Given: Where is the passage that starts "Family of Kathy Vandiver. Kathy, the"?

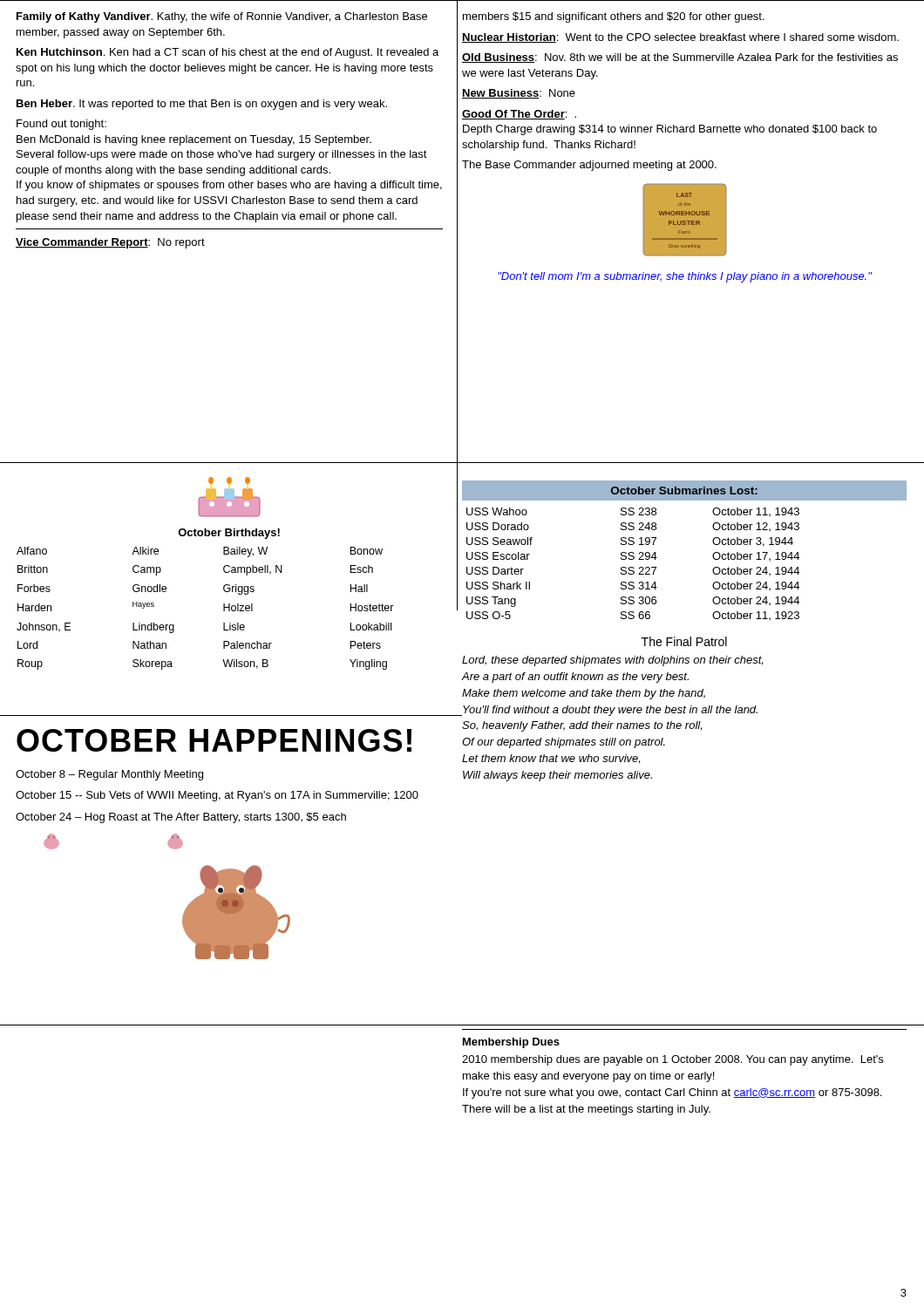Looking at the screenshot, I should point(222,24).
